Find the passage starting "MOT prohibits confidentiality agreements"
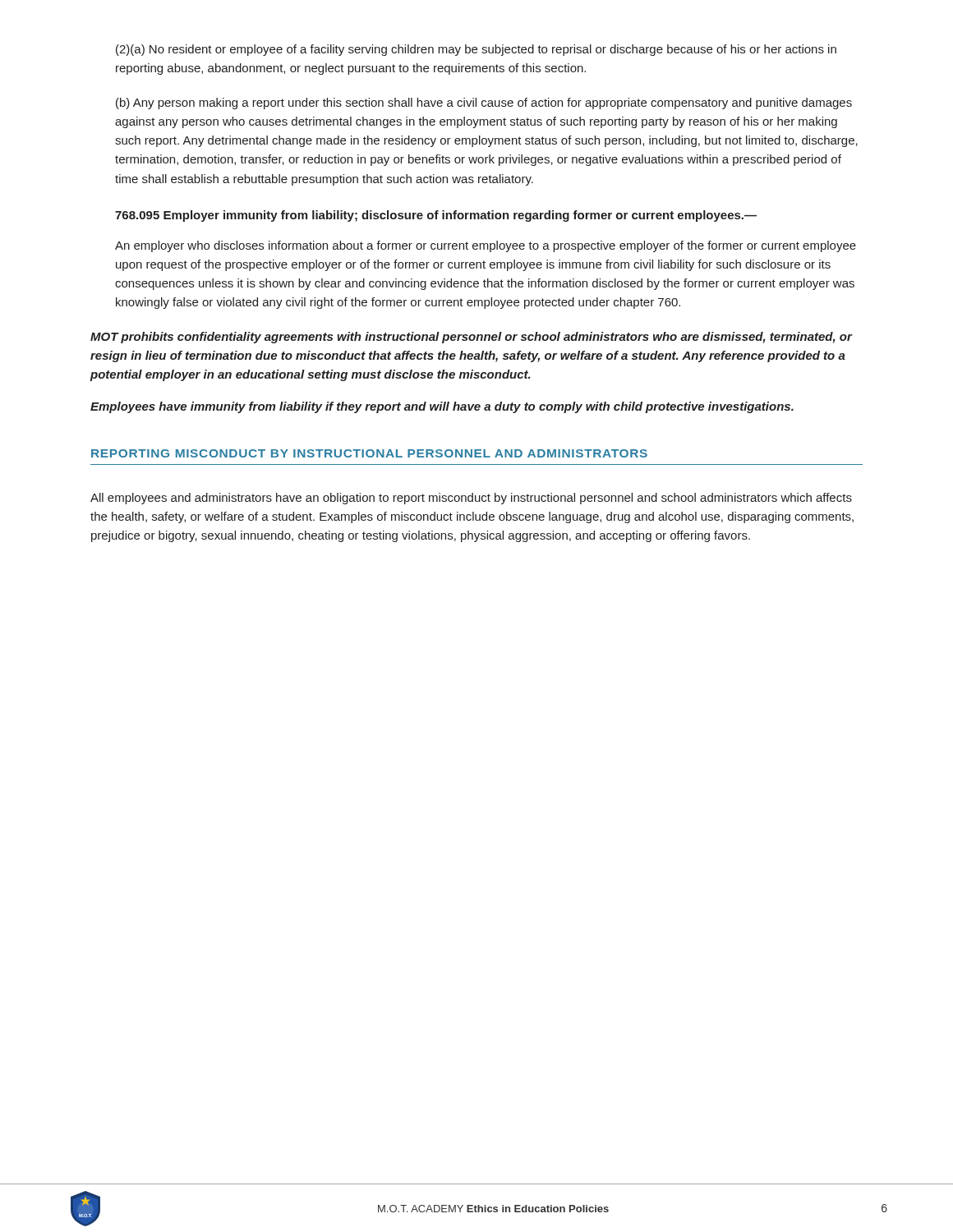953x1232 pixels. (471, 355)
